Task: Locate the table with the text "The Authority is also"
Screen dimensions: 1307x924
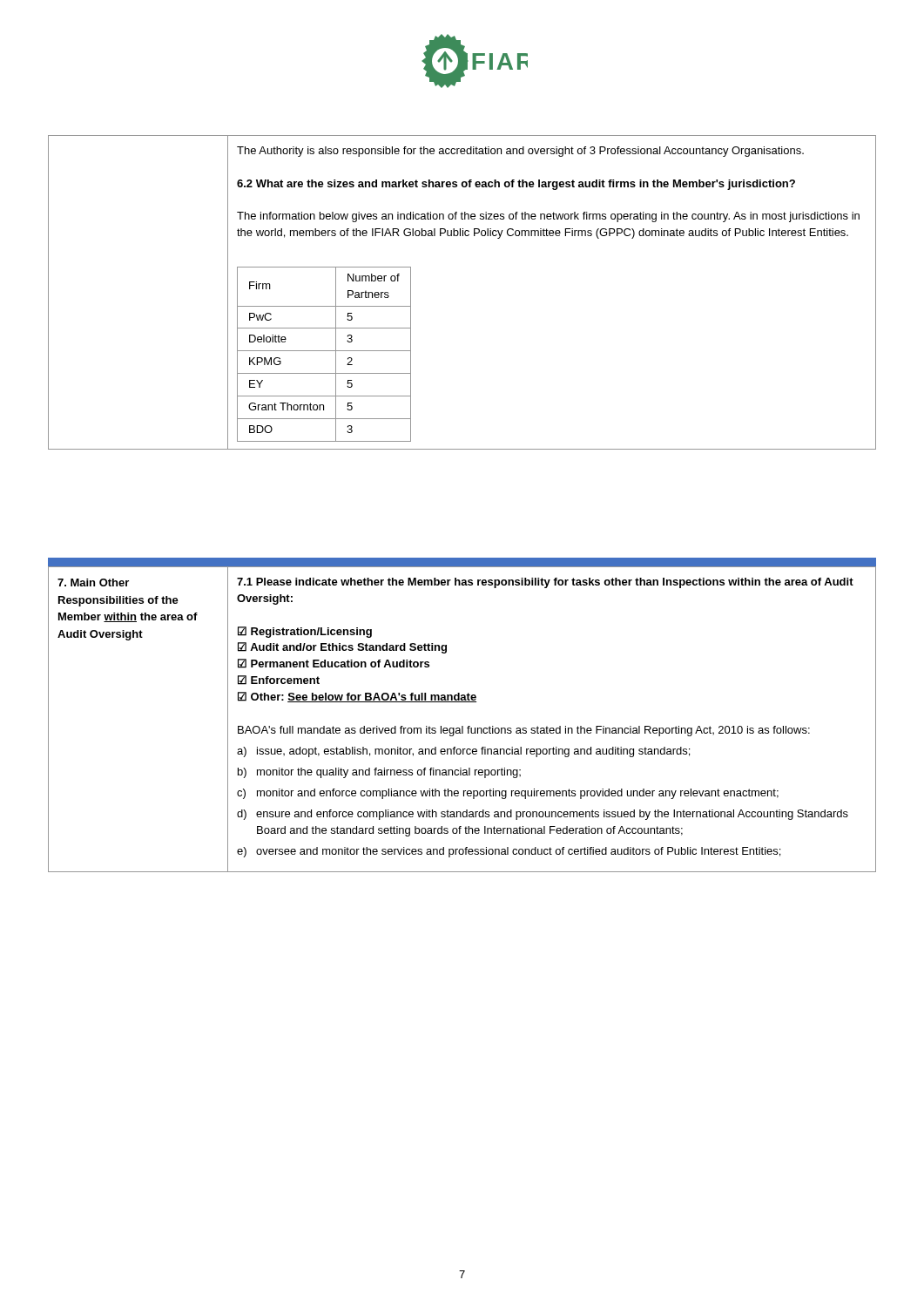Action: tap(462, 292)
